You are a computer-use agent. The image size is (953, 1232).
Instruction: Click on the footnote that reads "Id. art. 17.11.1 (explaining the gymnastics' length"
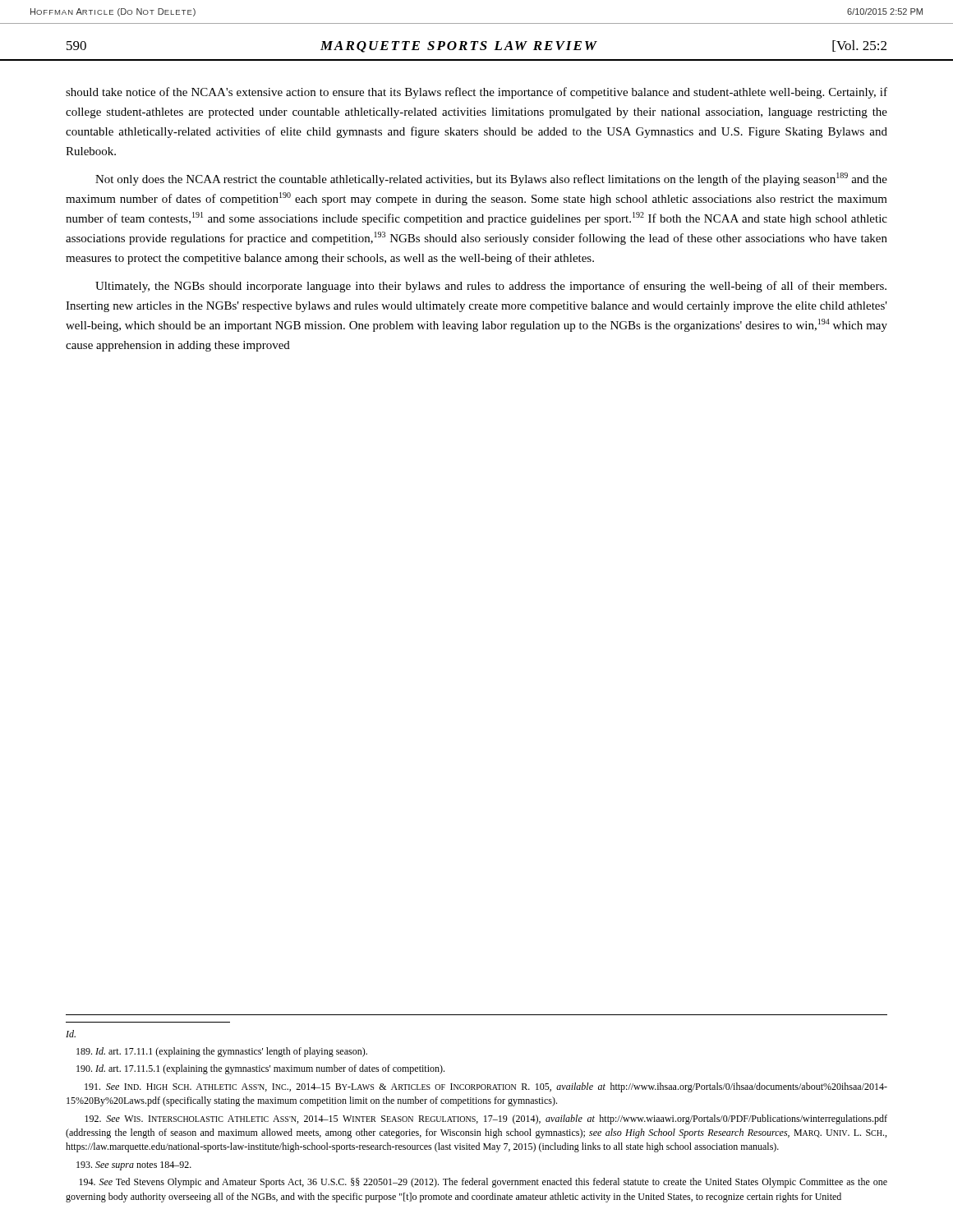click(217, 1051)
